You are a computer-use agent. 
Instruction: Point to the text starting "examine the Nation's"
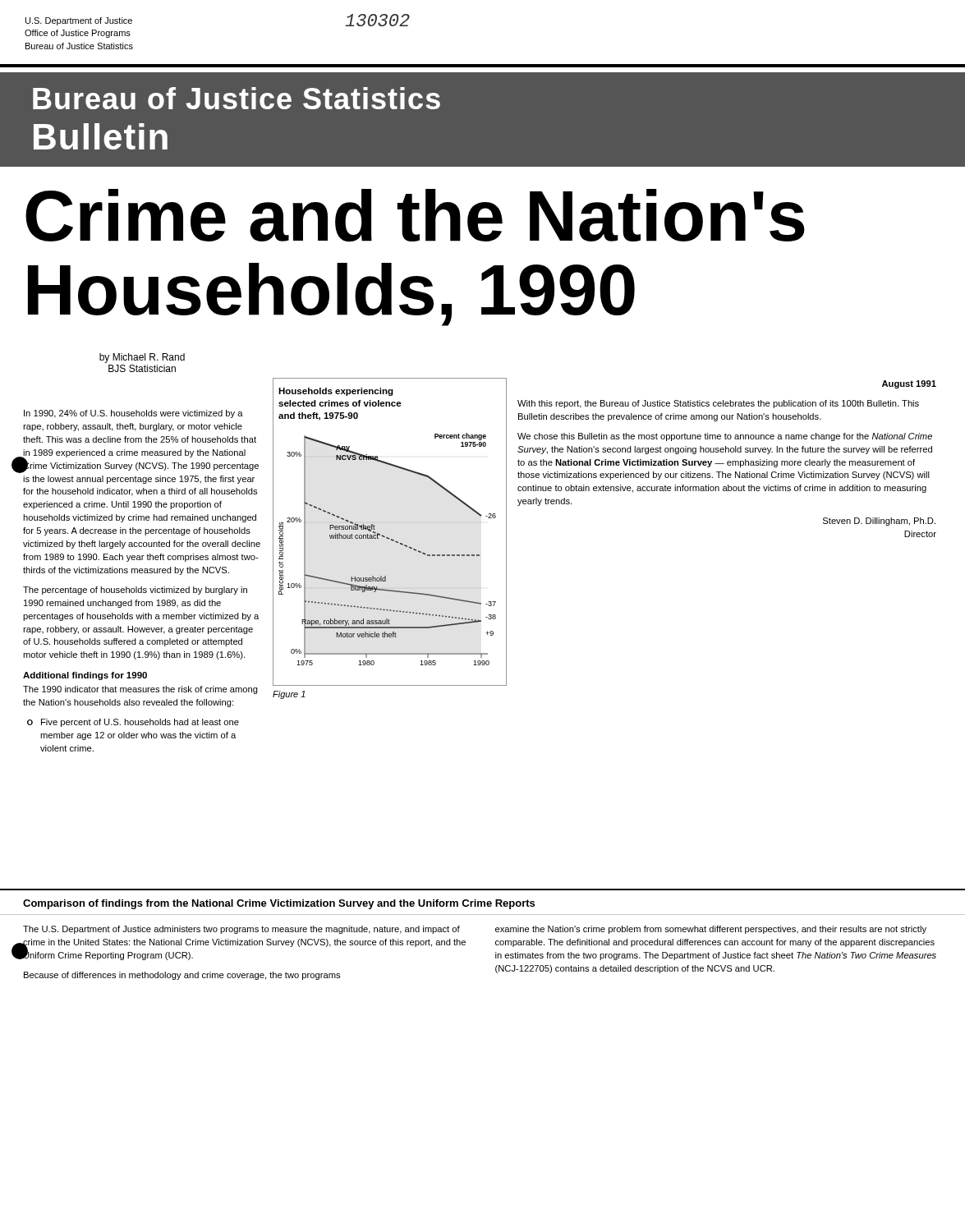click(x=718, y=949)
